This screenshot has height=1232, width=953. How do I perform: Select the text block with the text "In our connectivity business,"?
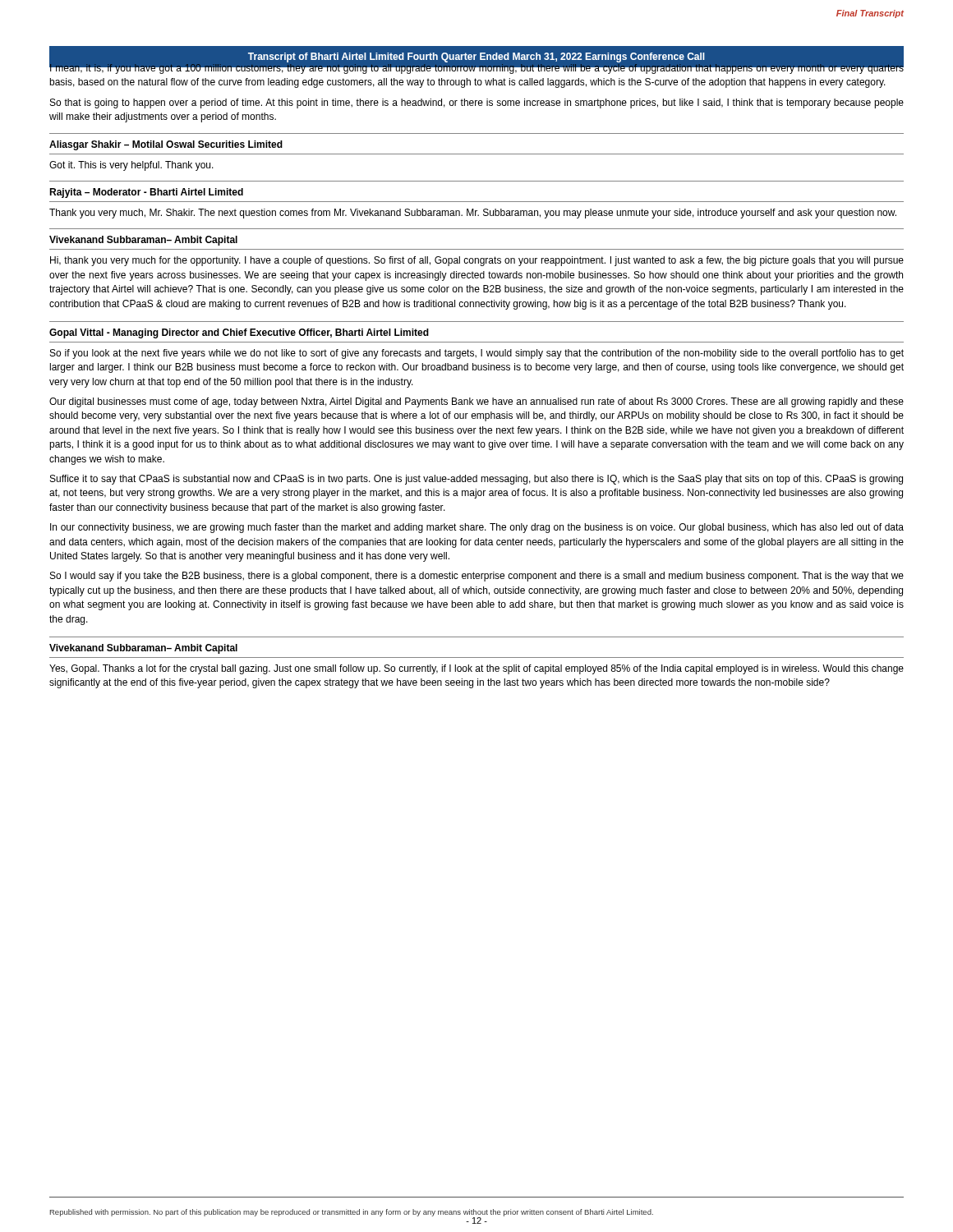coord(476,542)
